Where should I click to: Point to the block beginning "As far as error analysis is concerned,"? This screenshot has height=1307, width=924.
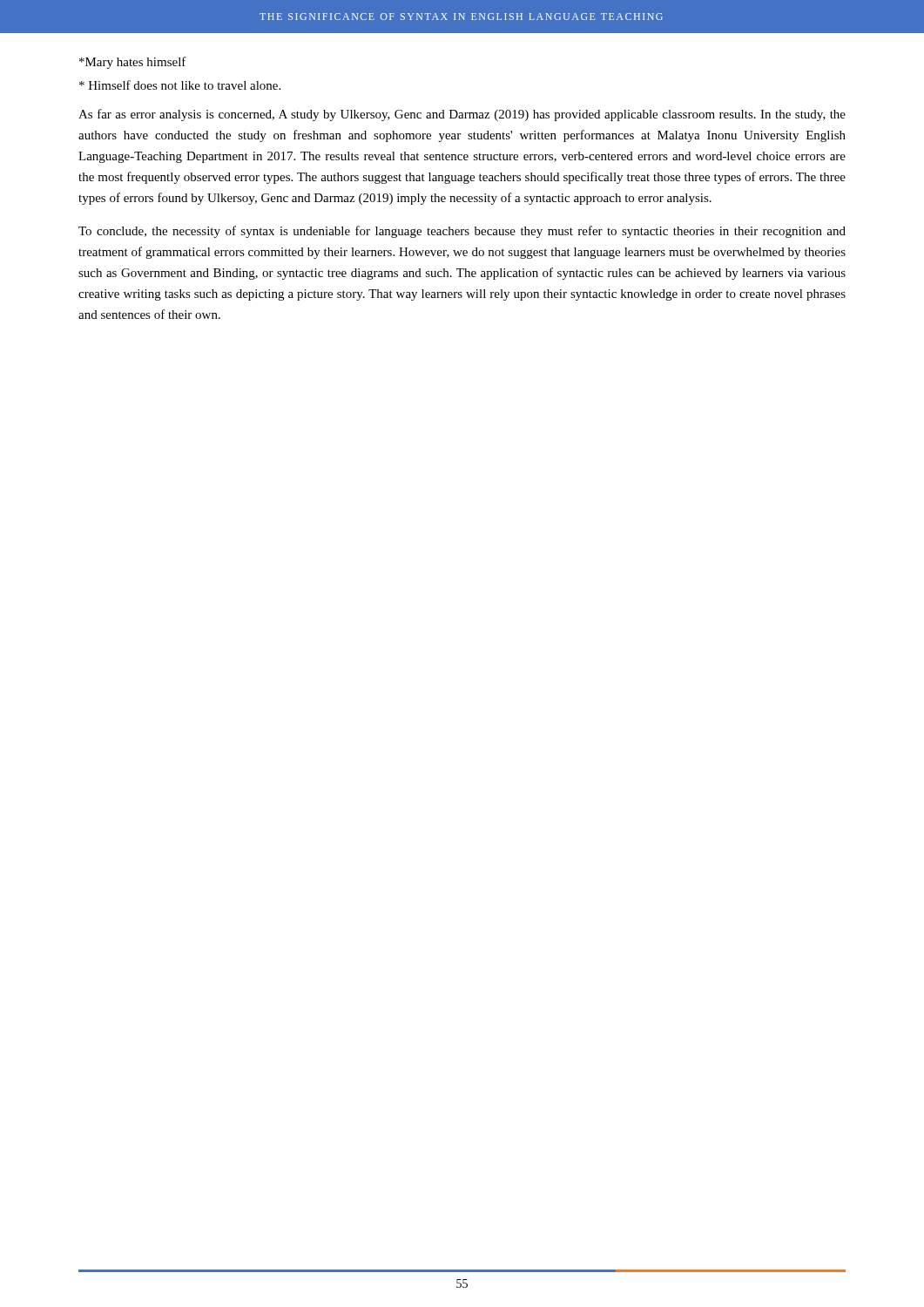tap(462, 156)
